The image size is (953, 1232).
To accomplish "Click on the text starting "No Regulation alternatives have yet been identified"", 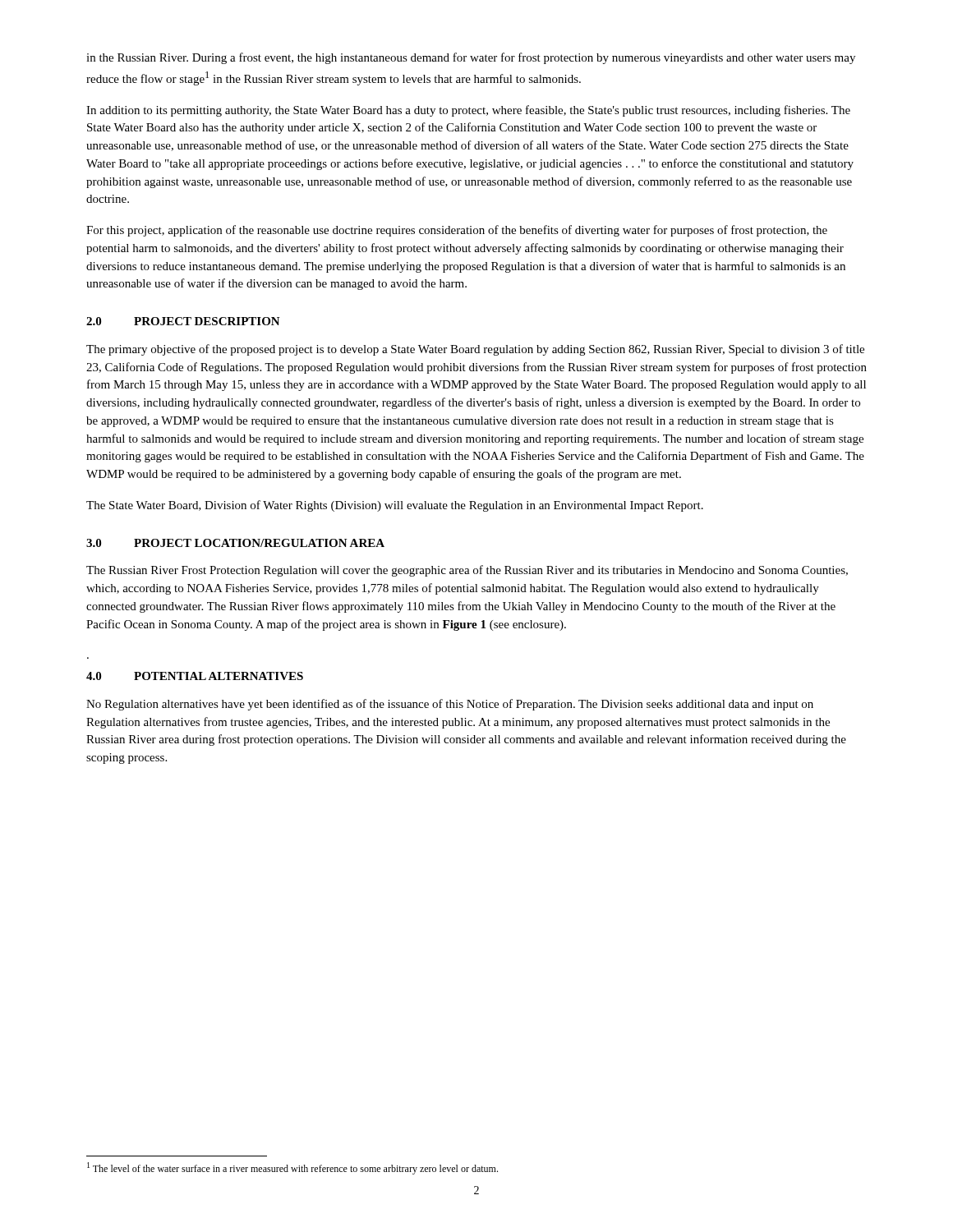I will click(466, 730).
